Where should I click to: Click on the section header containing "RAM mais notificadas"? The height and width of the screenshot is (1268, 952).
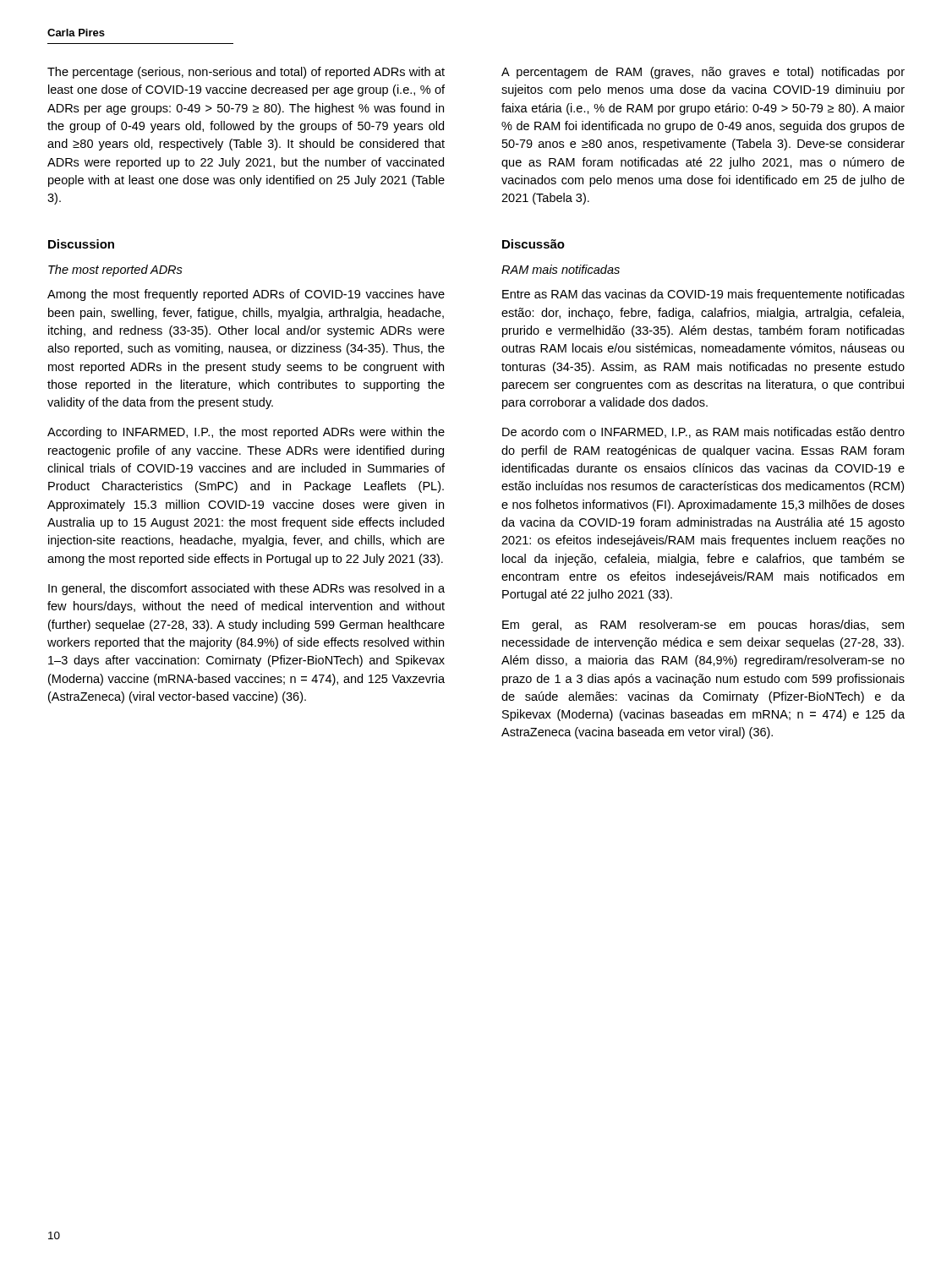(x=561, y=270)
